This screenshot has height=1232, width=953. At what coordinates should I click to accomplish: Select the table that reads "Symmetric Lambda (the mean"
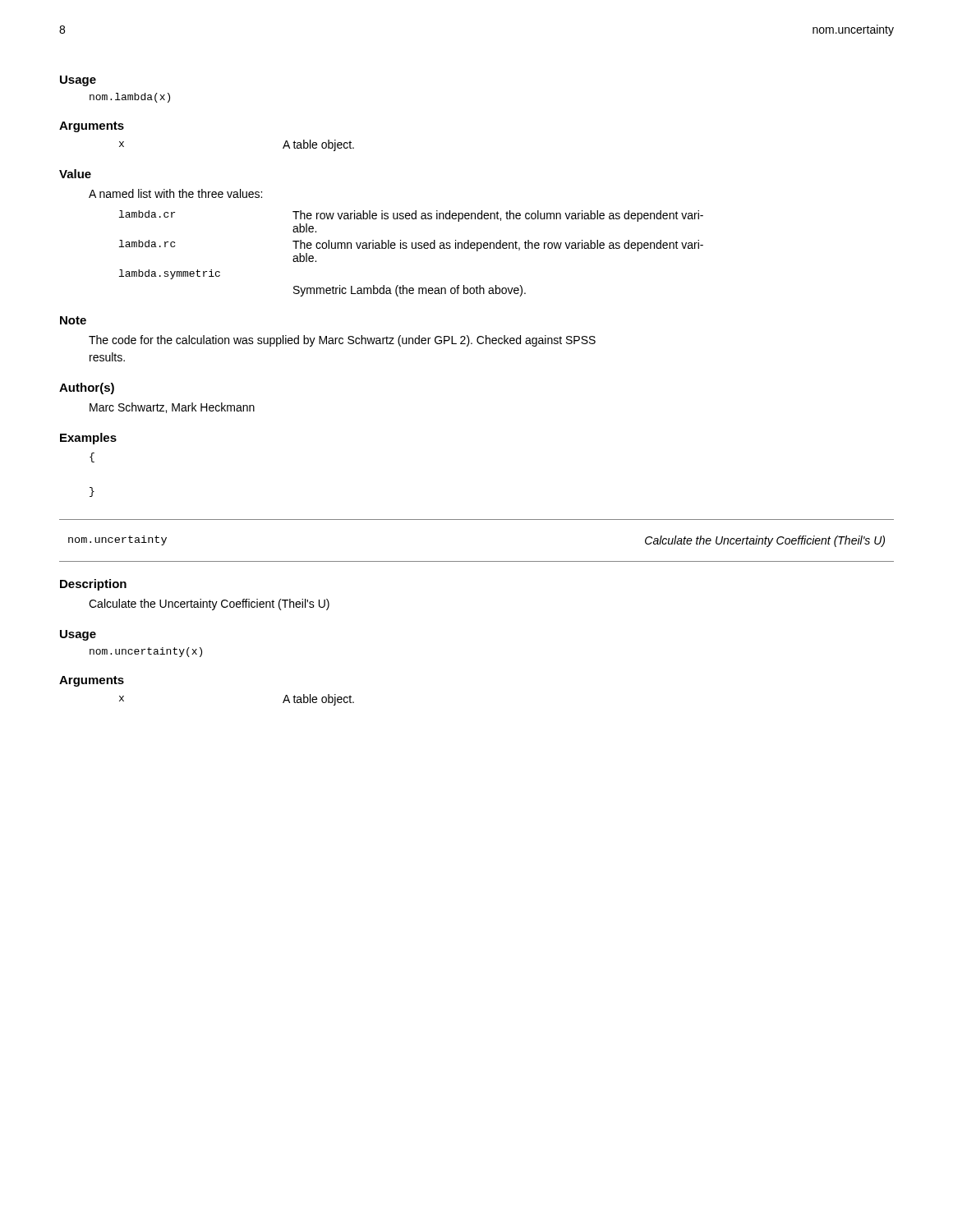(x=491, y=253)
